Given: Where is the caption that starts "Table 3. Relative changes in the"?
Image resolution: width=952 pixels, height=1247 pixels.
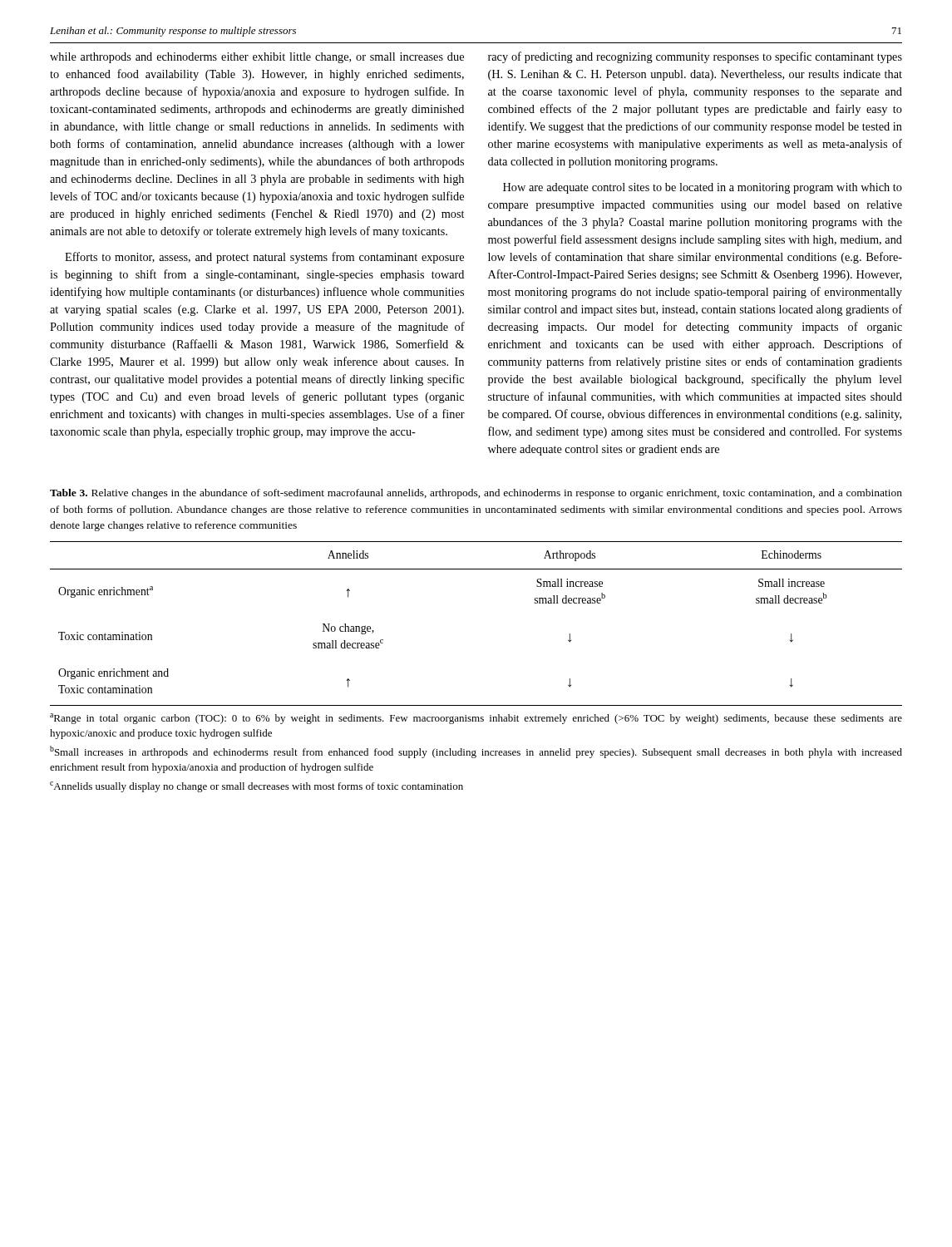Looking at the screenshot, I should (476, 509).
